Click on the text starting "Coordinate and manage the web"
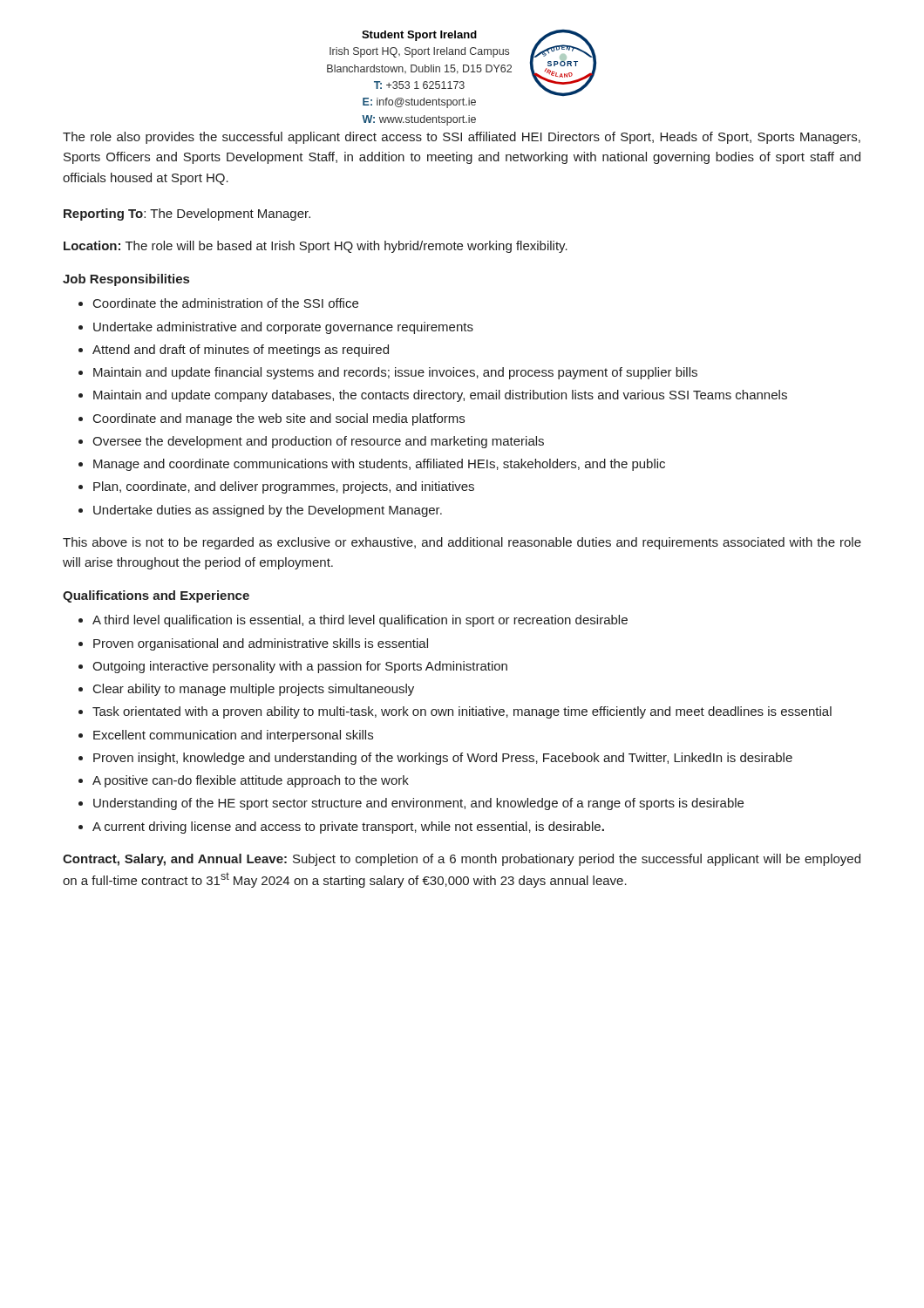924x1308 pixels. [x=279, y=418]
